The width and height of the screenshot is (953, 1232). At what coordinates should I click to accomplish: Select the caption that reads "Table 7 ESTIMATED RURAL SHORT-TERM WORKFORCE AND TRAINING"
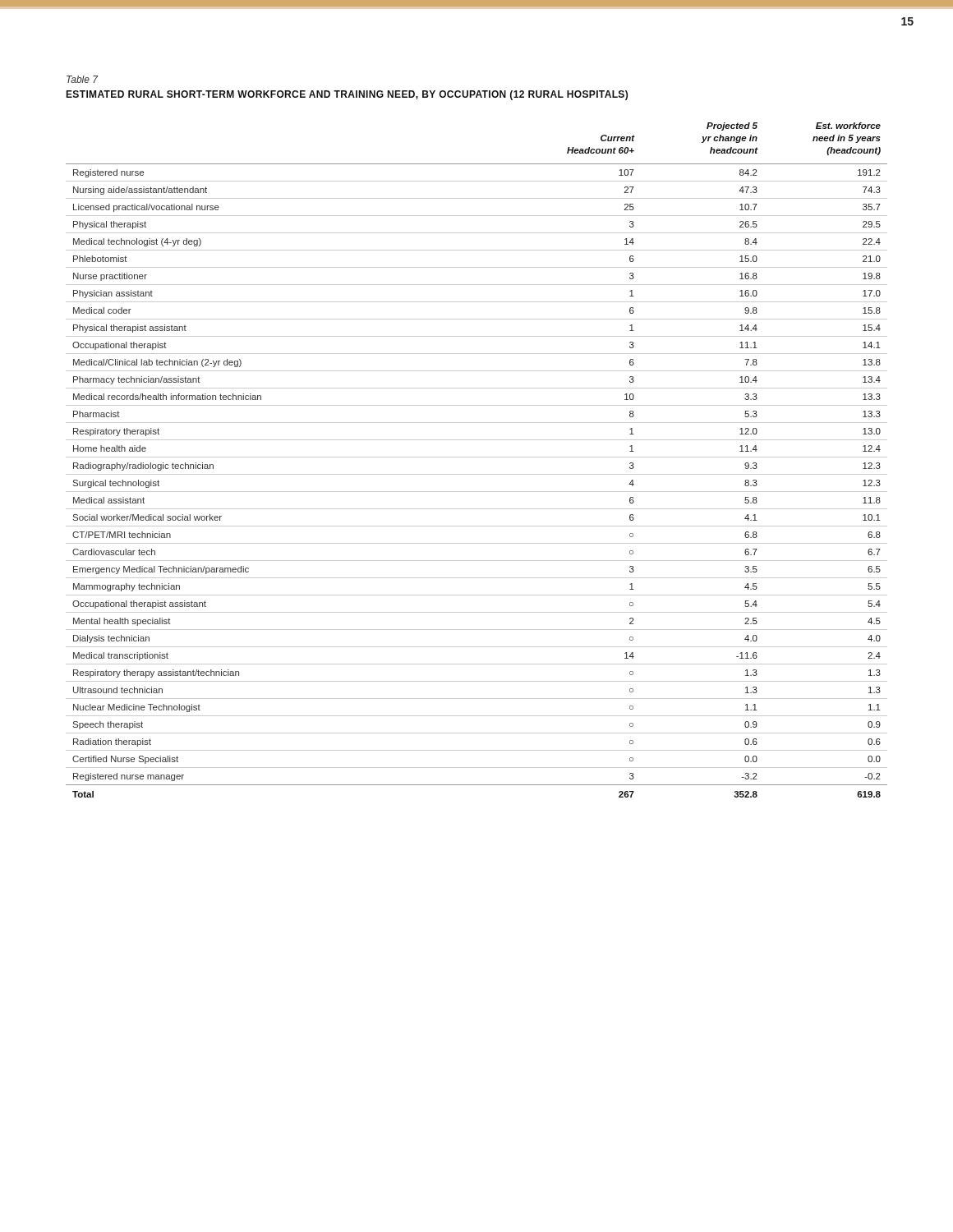pyautogui.click(x=476, y=87)
